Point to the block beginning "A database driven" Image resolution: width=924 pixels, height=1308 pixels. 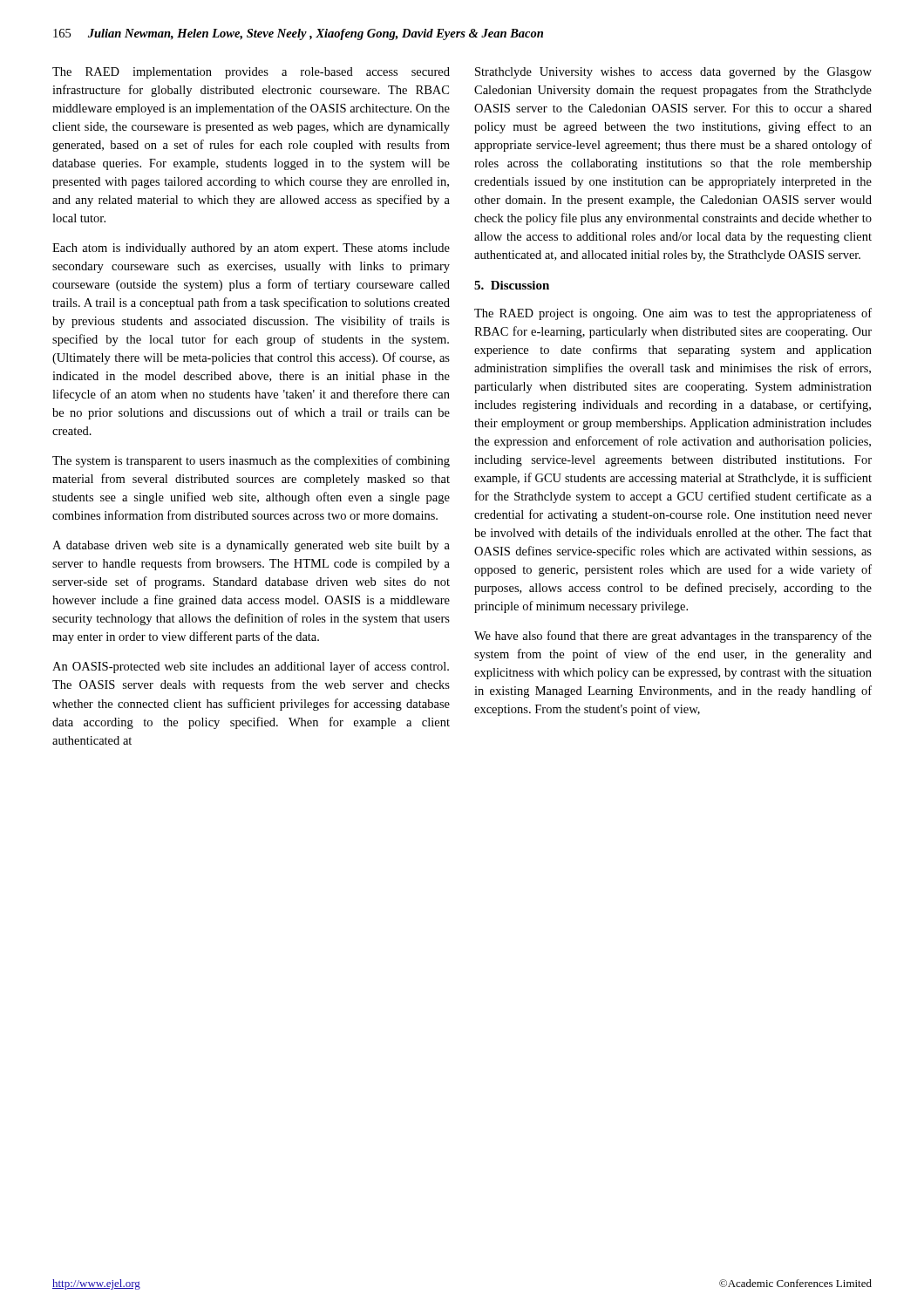[x=251, y=592]
